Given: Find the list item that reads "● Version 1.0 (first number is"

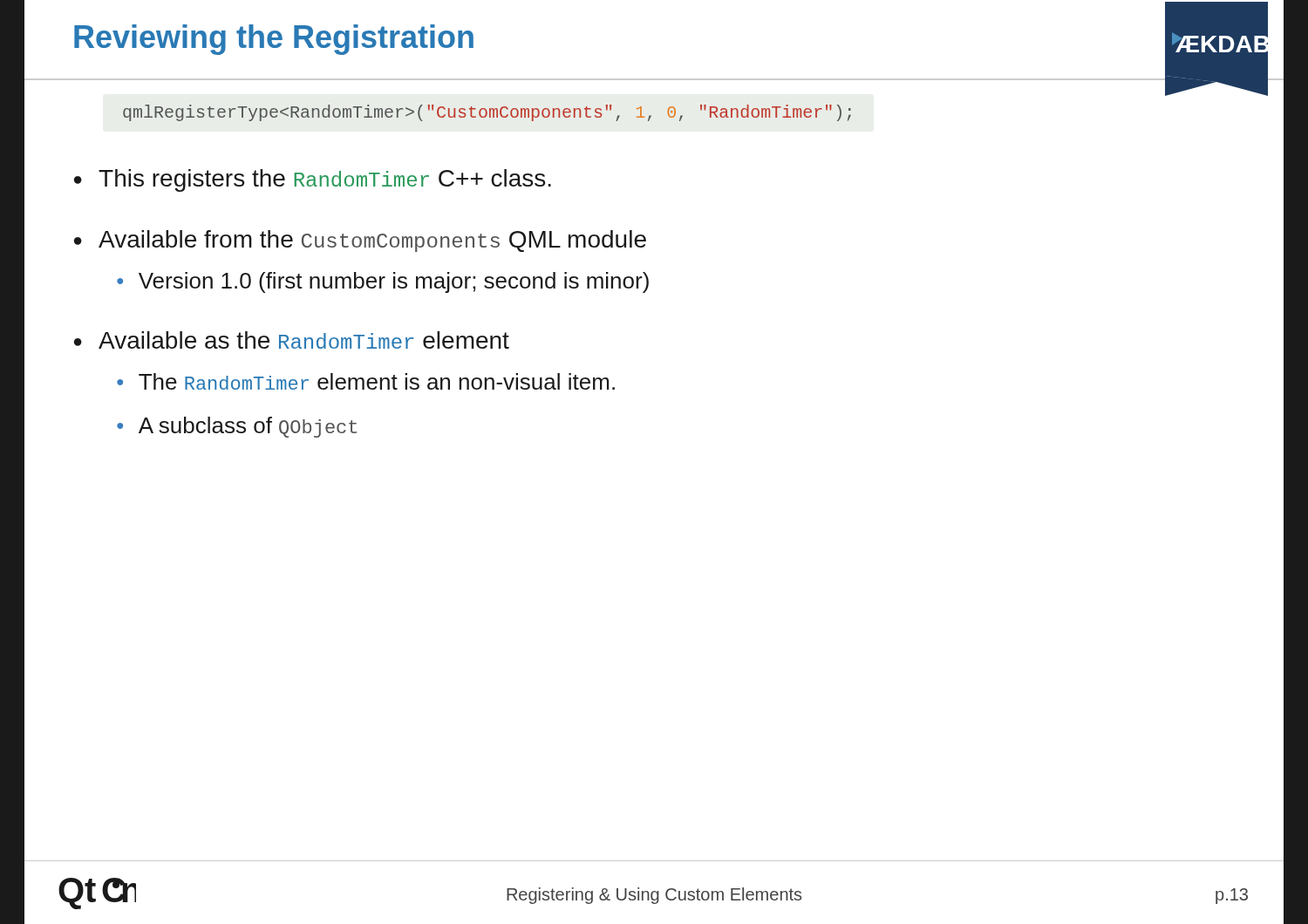Looking at the screenshot, I should click(383, 281).
